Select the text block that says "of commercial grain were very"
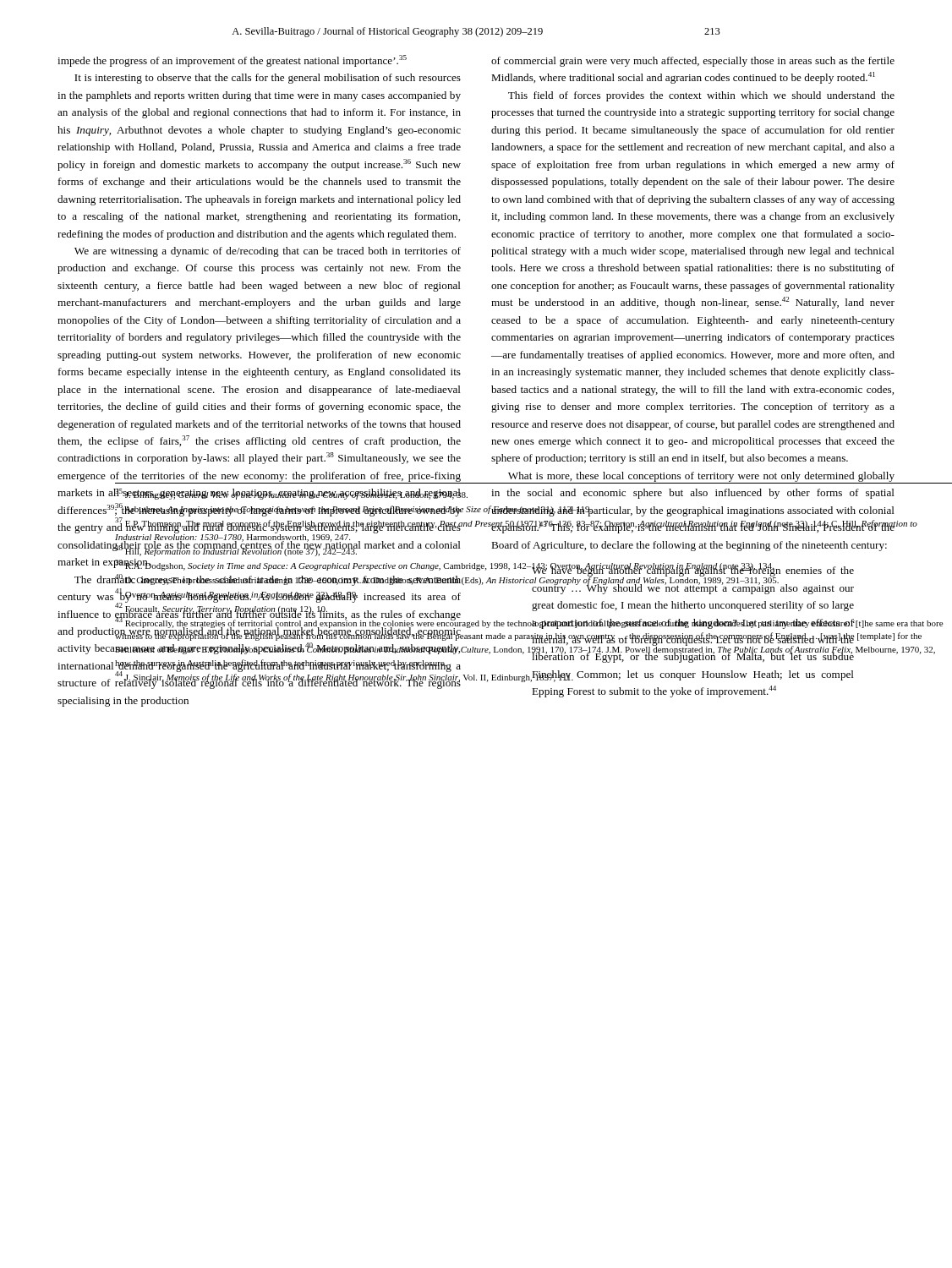The height and width of the screenshot is (1268, 952). click(693, 376)
